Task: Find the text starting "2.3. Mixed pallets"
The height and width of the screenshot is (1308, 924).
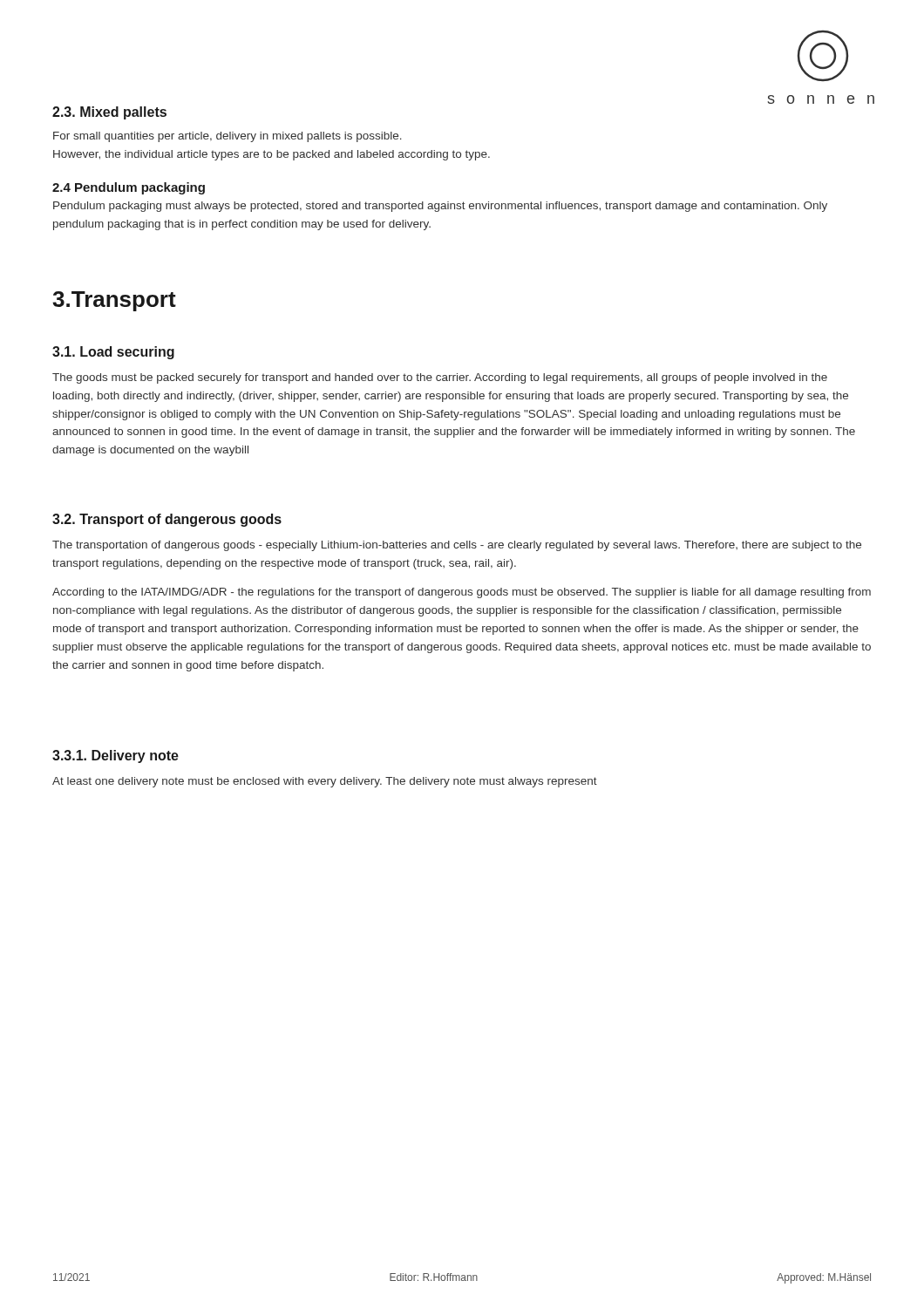Action: tap(110, 112)
